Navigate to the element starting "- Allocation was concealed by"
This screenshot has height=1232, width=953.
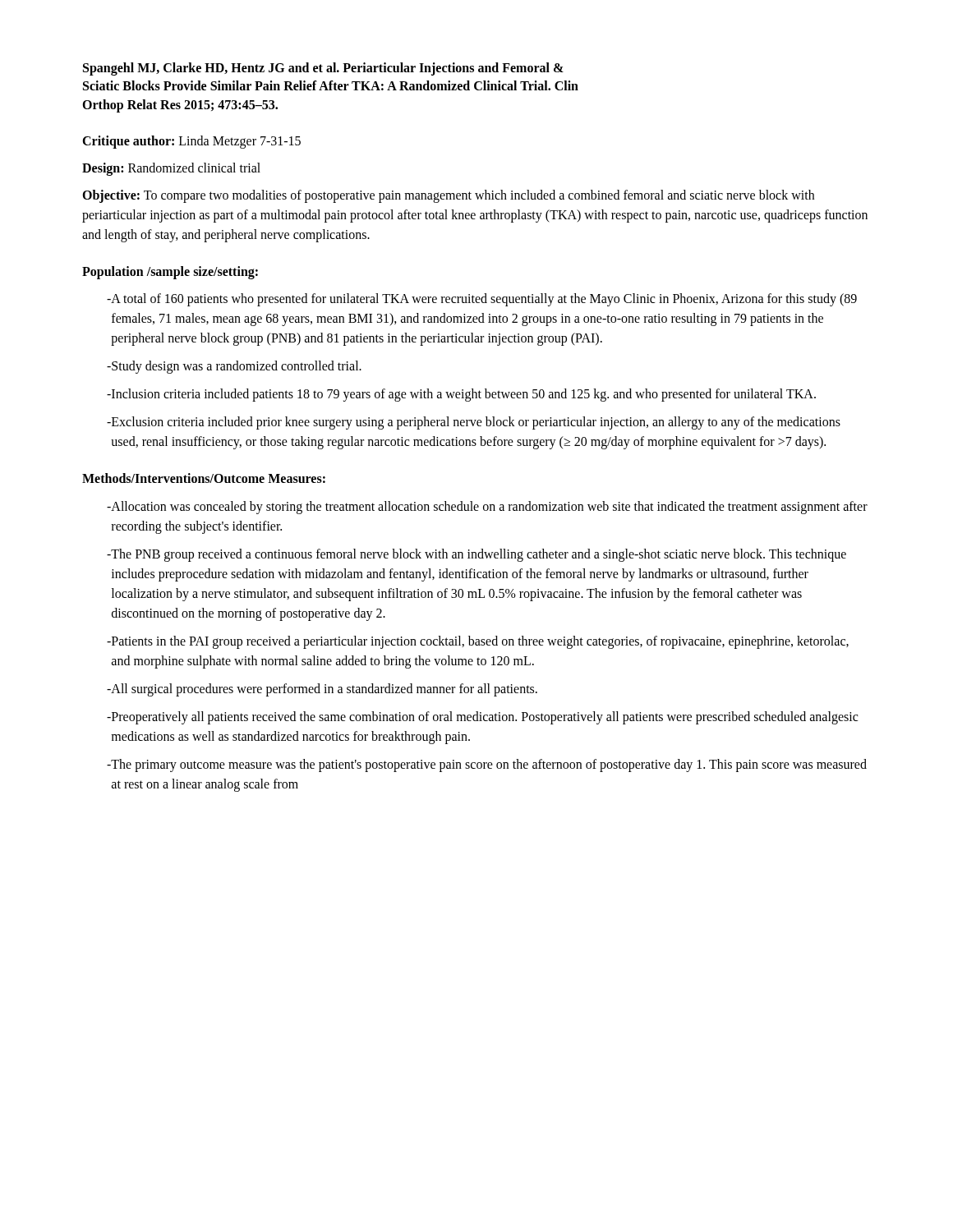(476, 516)
